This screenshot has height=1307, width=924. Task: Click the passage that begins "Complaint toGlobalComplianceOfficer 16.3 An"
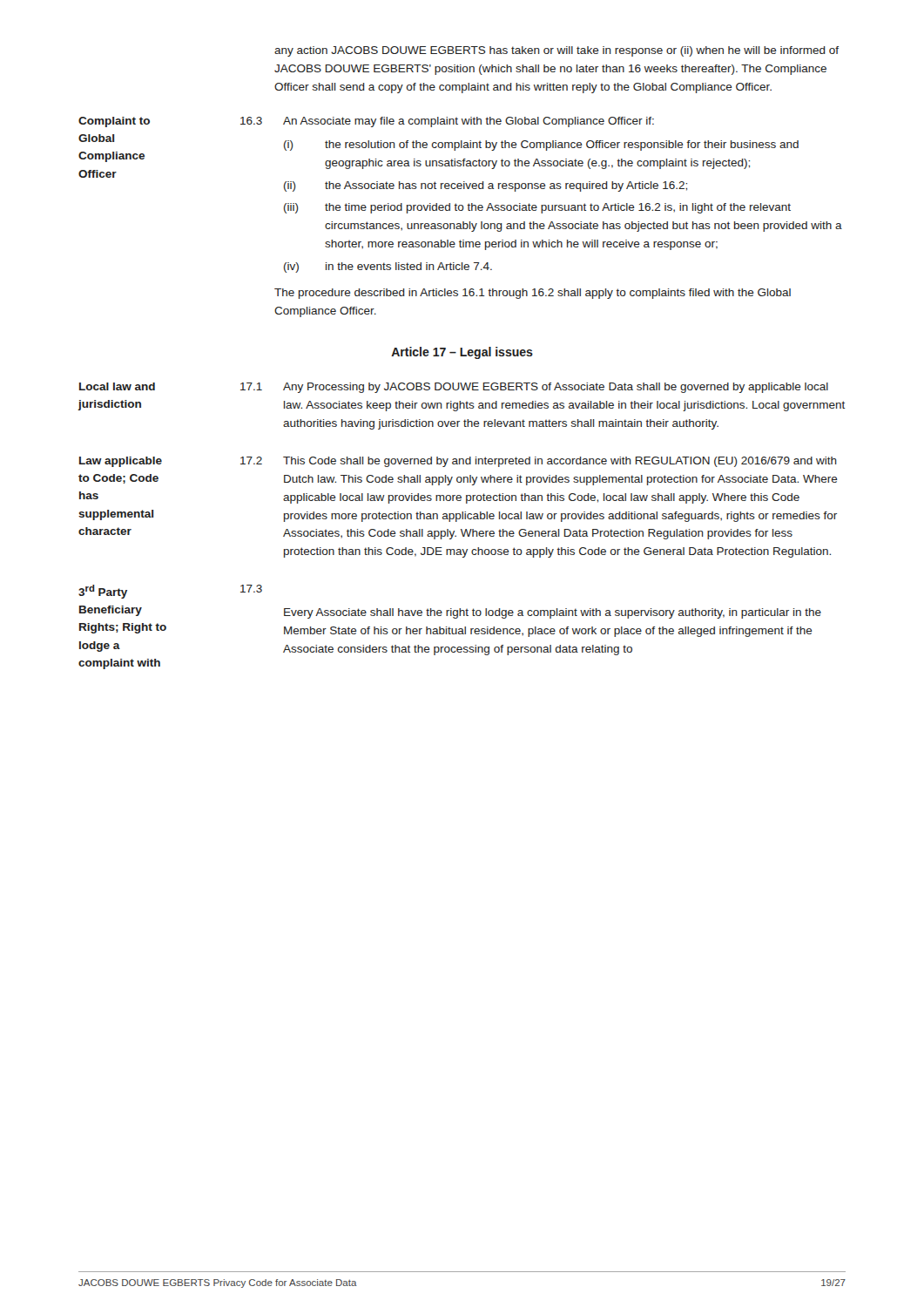point(462,196)
